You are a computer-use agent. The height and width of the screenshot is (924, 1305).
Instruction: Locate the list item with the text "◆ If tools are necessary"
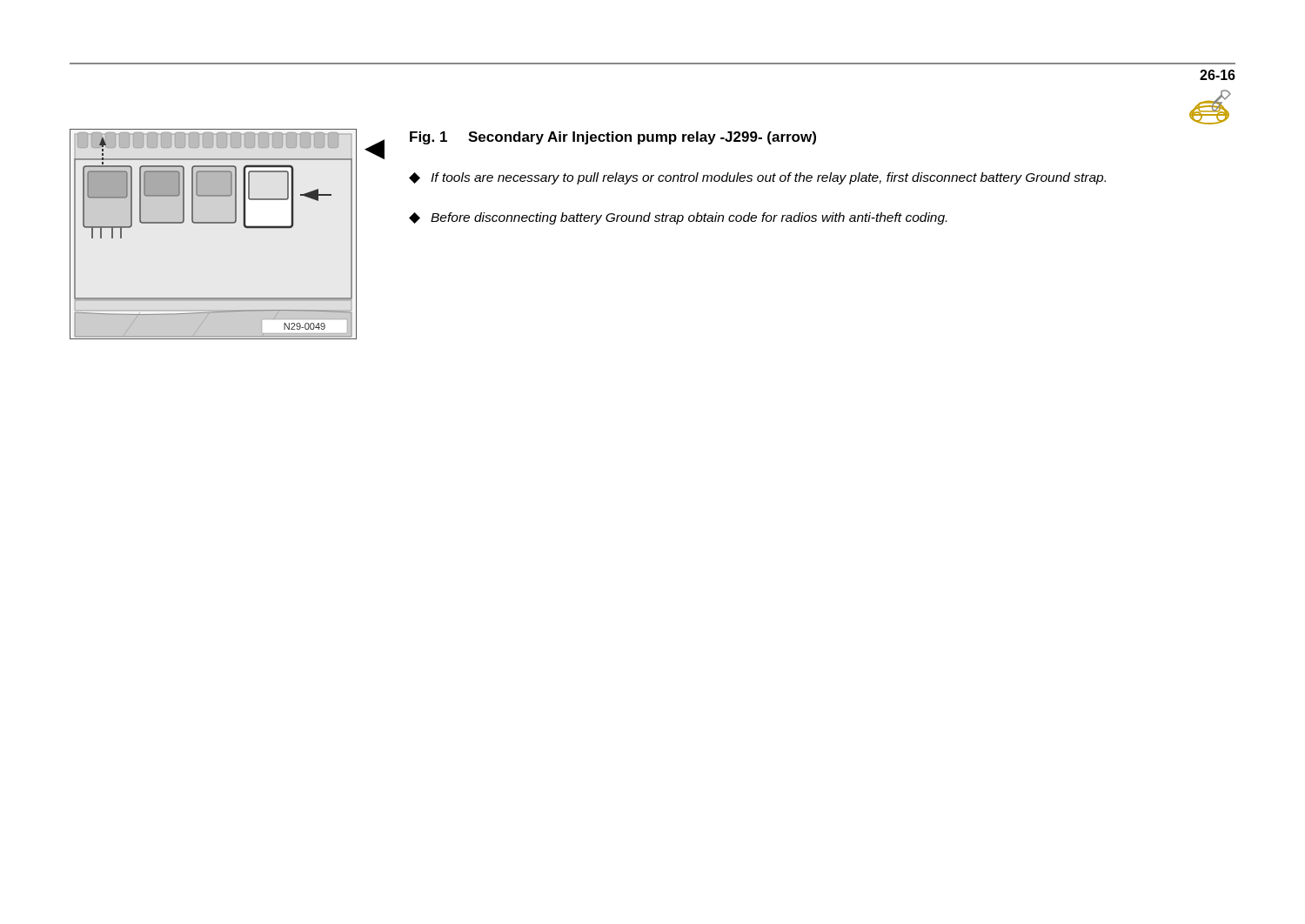coord(758,178)
